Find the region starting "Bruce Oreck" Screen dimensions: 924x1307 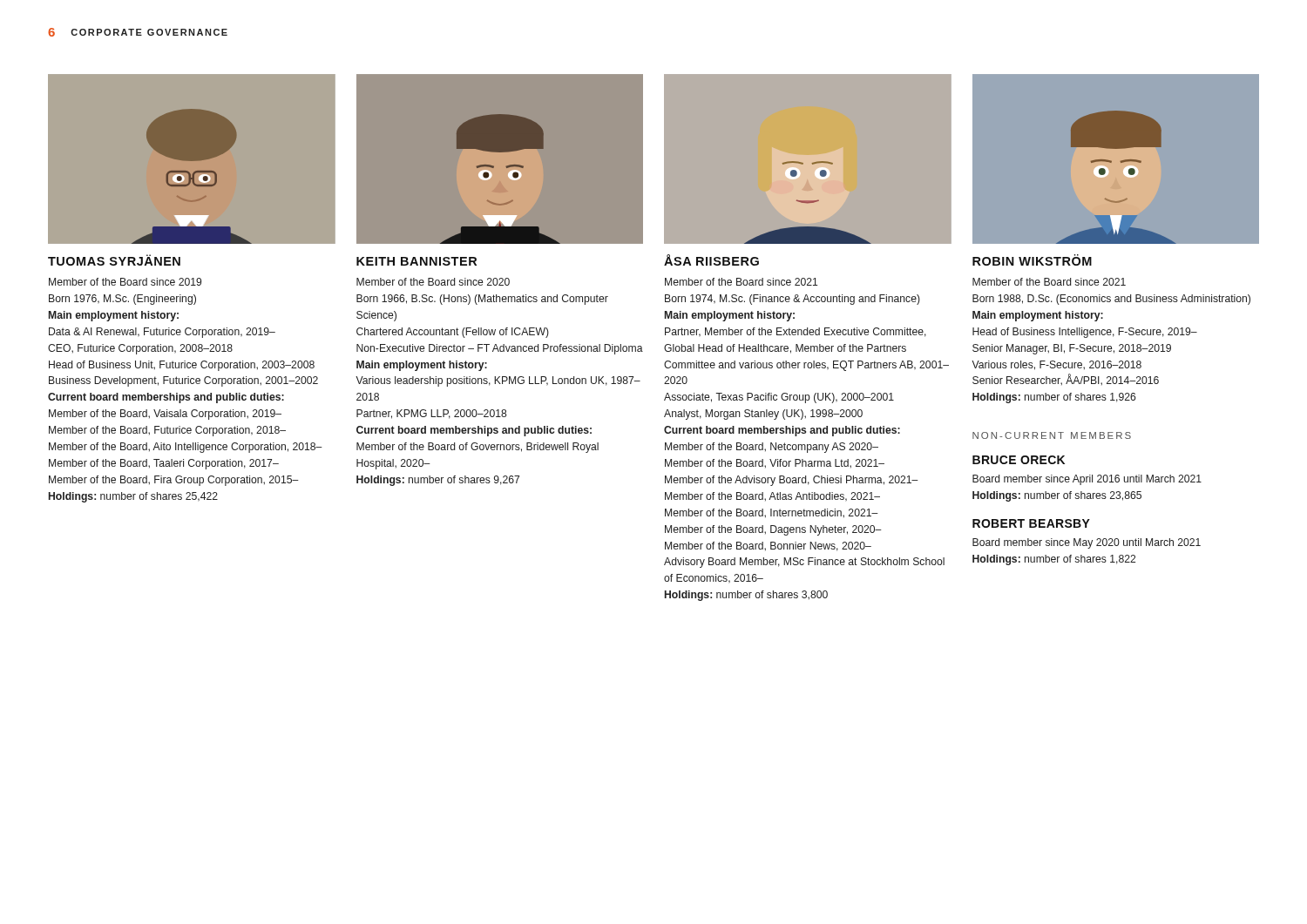point(1019,460)
